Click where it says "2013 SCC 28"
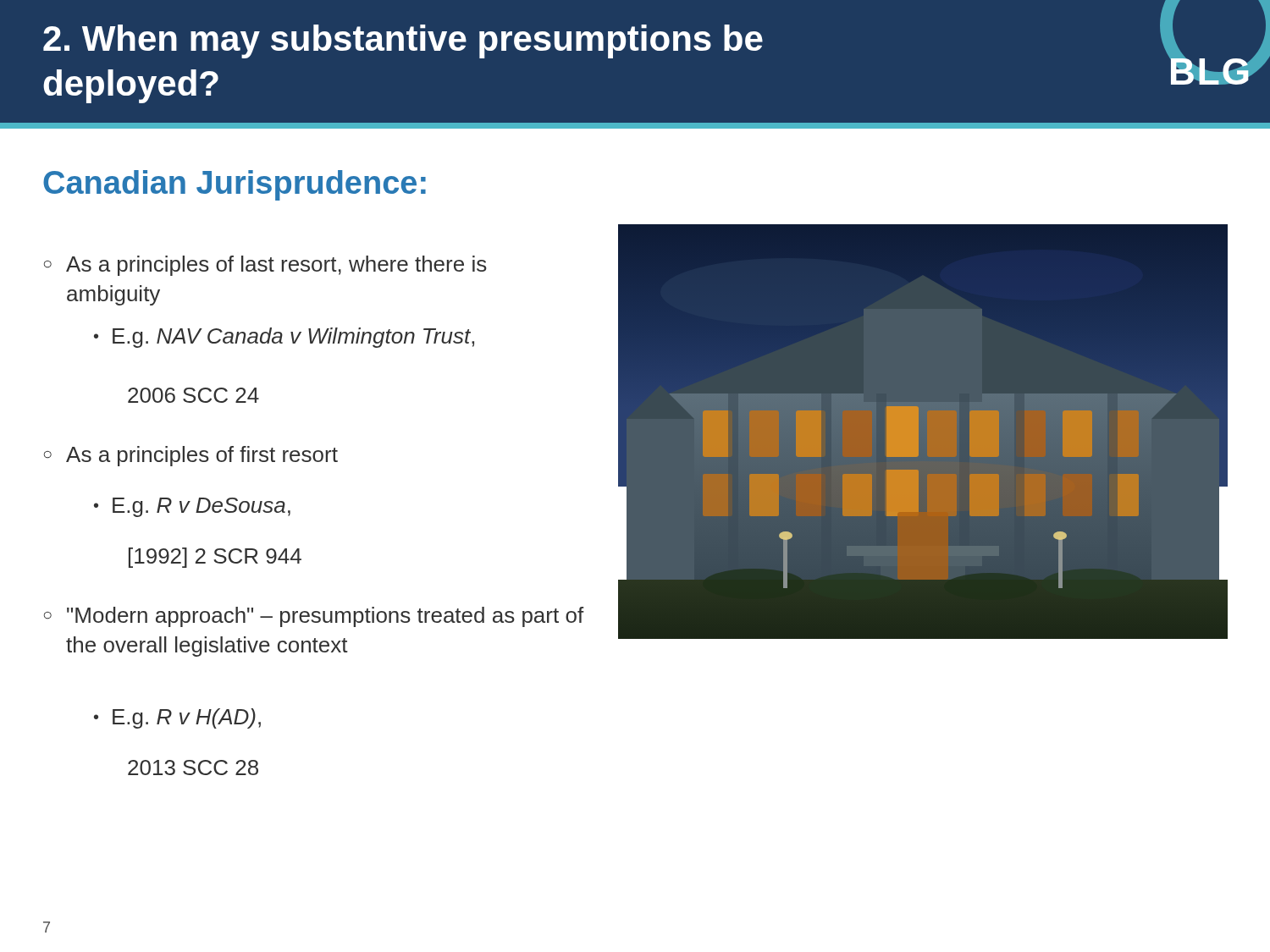 pyautogui.click(x=193, y=768)
